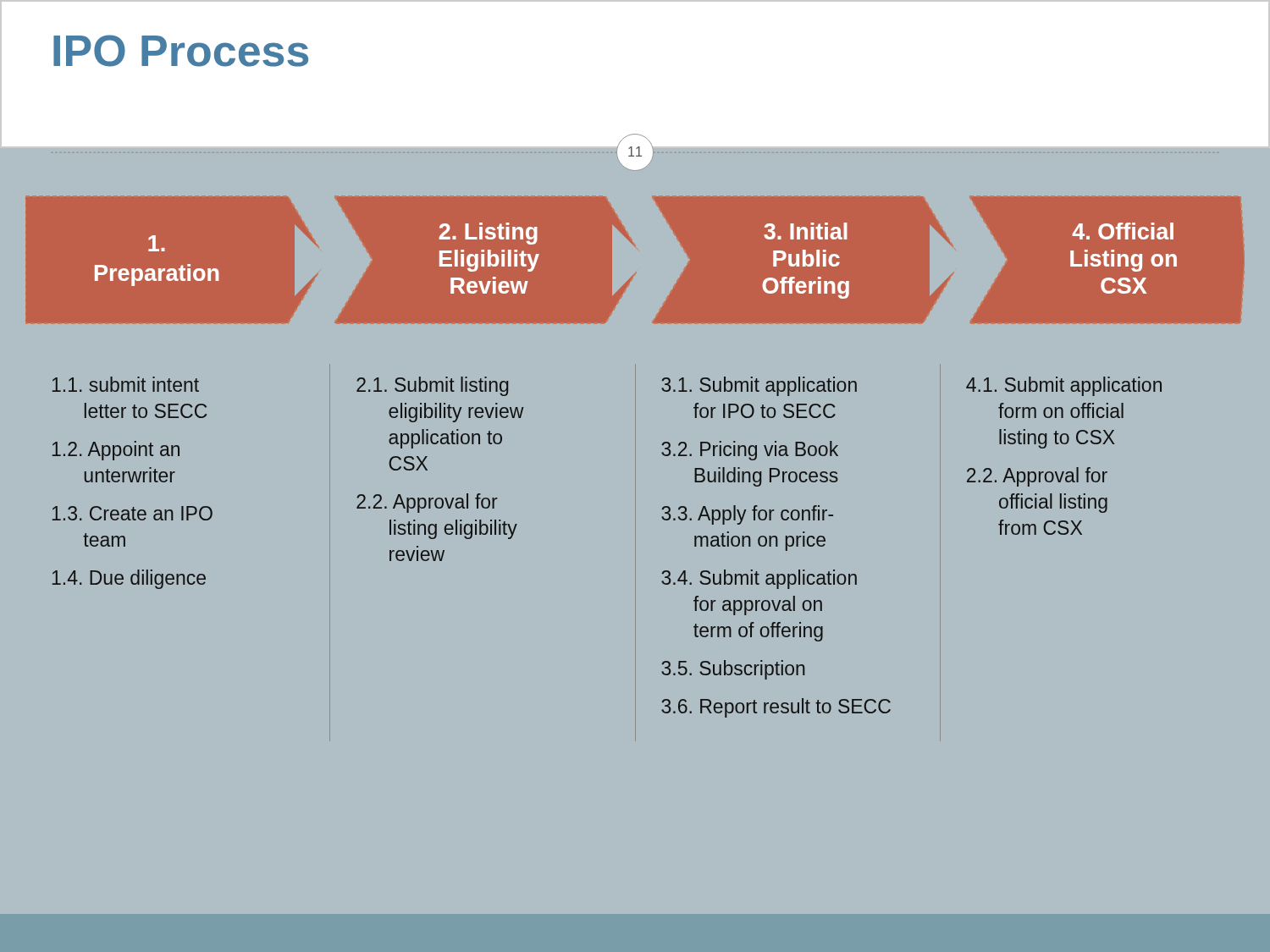Select the list item that reads "3.4. Submit application for approval"
The width and height of the screenshot is (1270, 952).
coord(759,604)
